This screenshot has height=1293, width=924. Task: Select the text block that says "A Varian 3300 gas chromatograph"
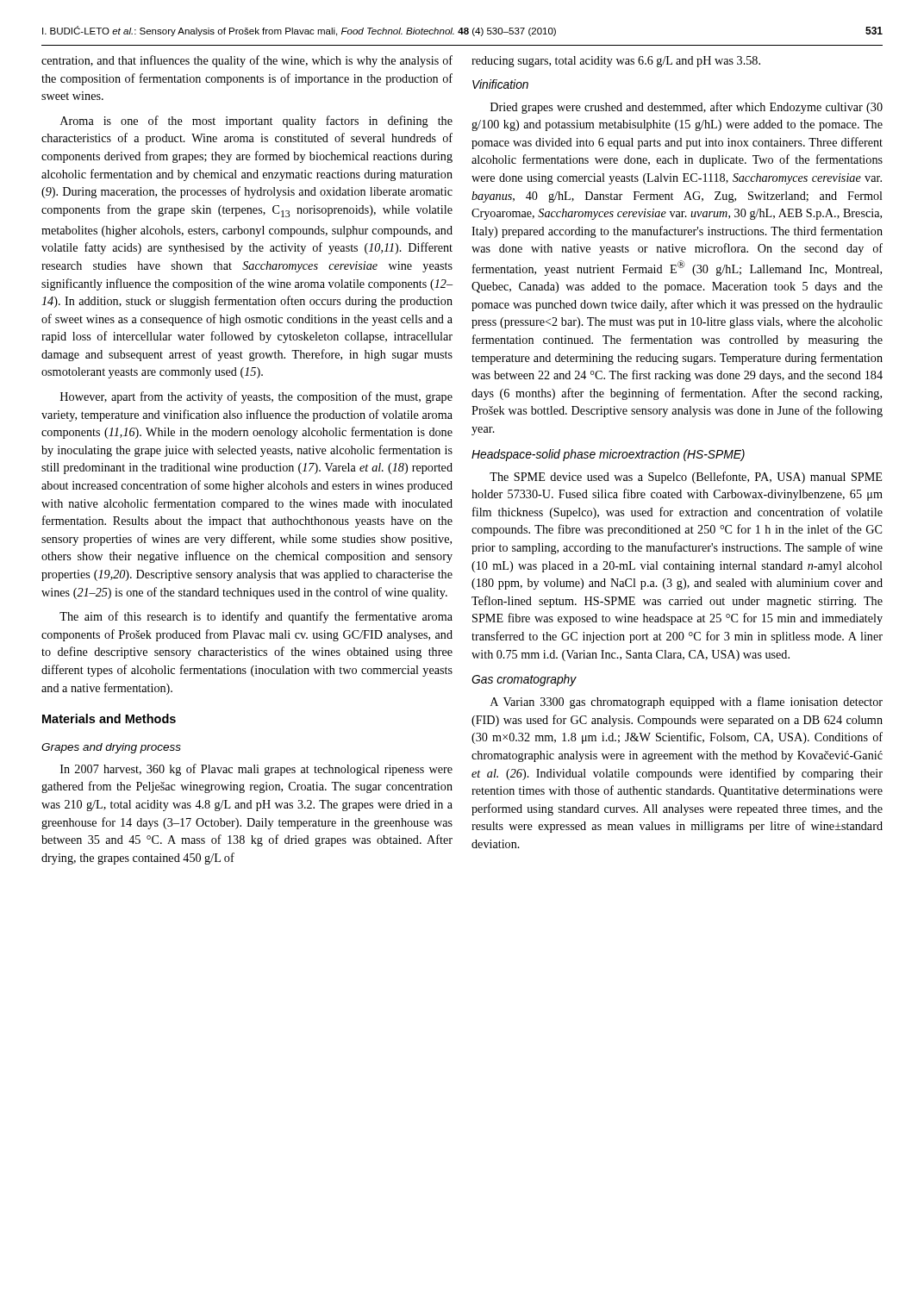pos(677,773)
